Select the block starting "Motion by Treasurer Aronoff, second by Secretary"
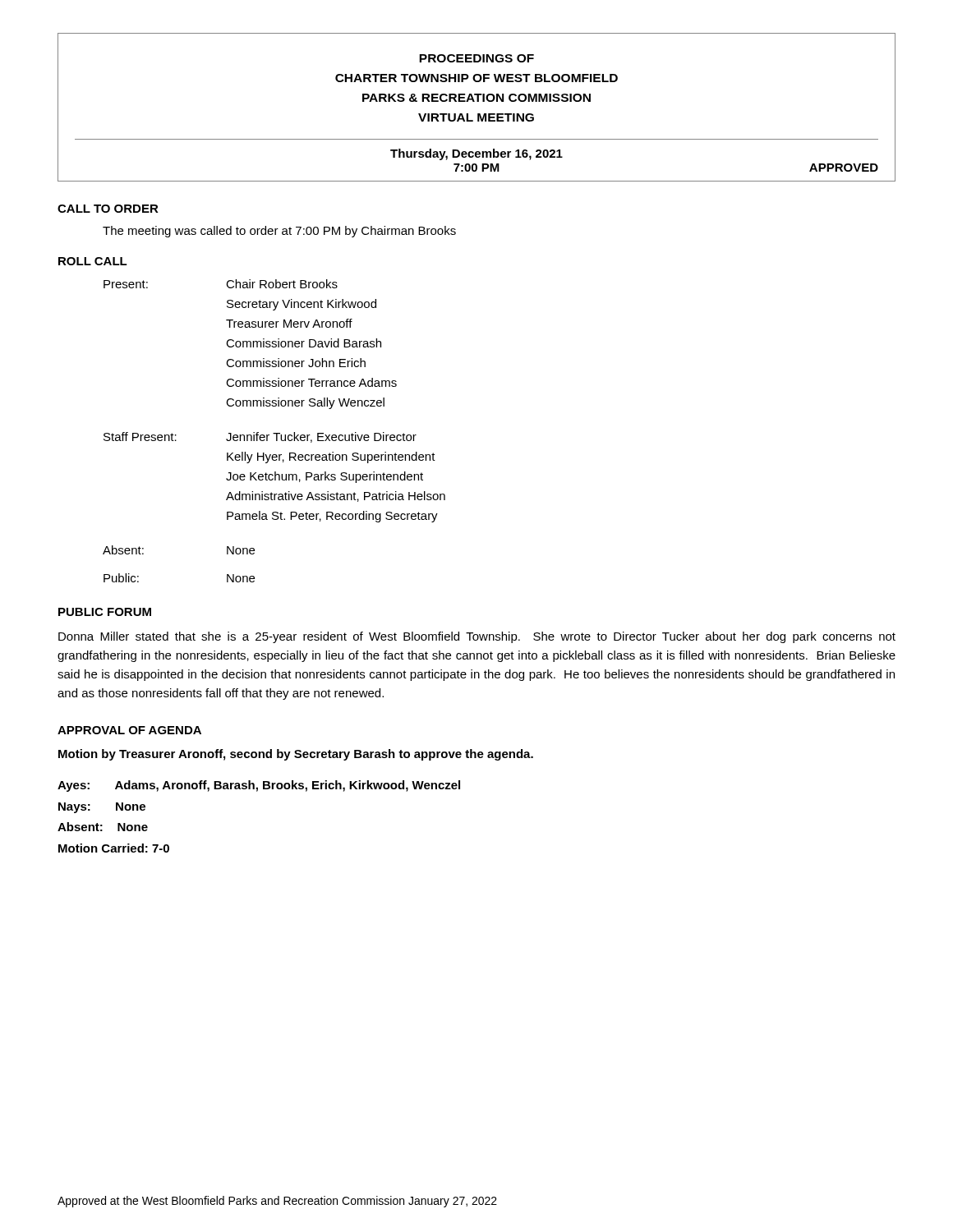 (296, 753)
